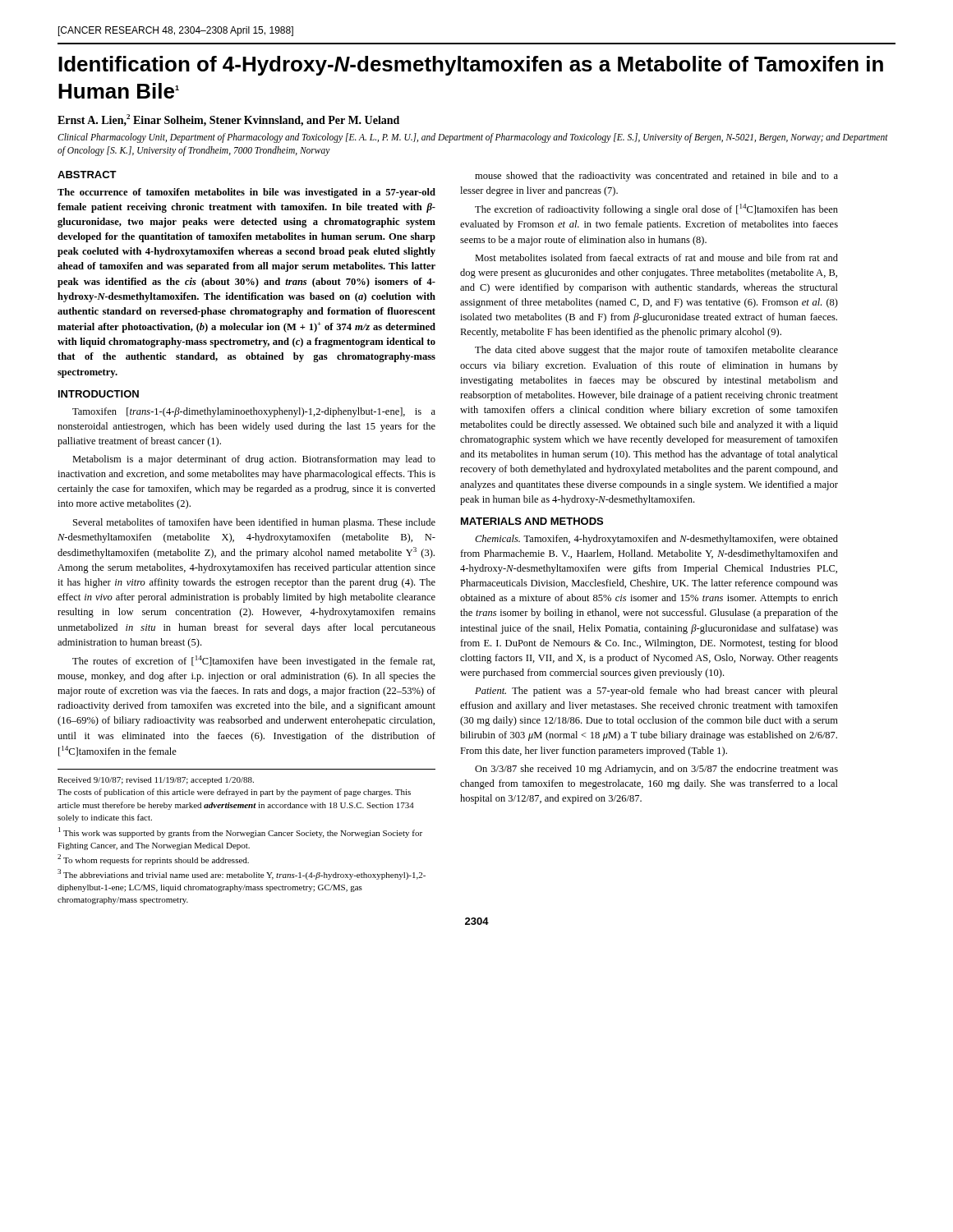Click on the block starting "MATERIALS AND METHODS"
Screen dimensions: 1232x953
point(532,521)
